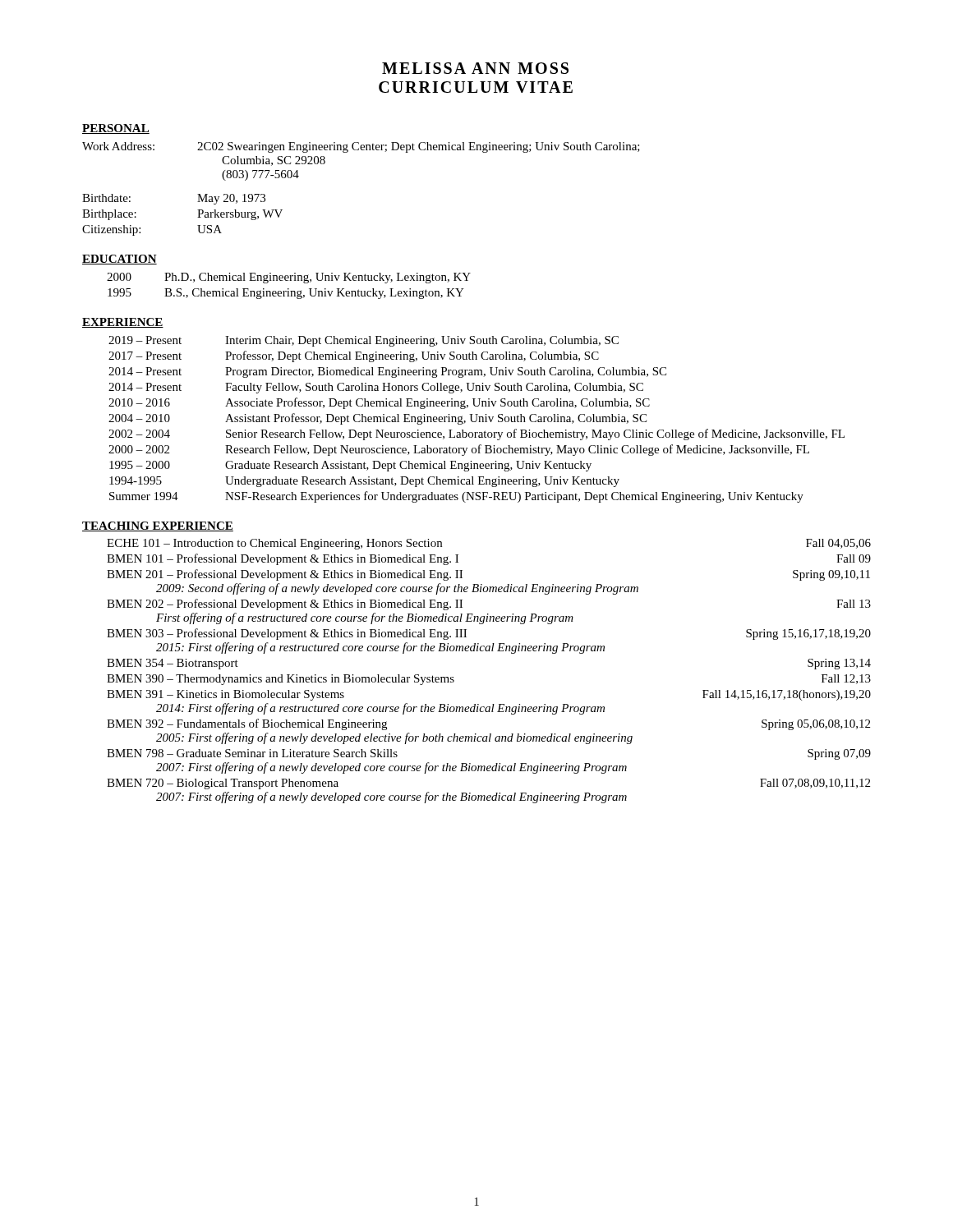Screen dimensions: 1232x953
Task: Find the title containing "MELISSA ANN MOSS CURRICULUM VITAE"
Action: pyautogui.click(x=476, y=78)
